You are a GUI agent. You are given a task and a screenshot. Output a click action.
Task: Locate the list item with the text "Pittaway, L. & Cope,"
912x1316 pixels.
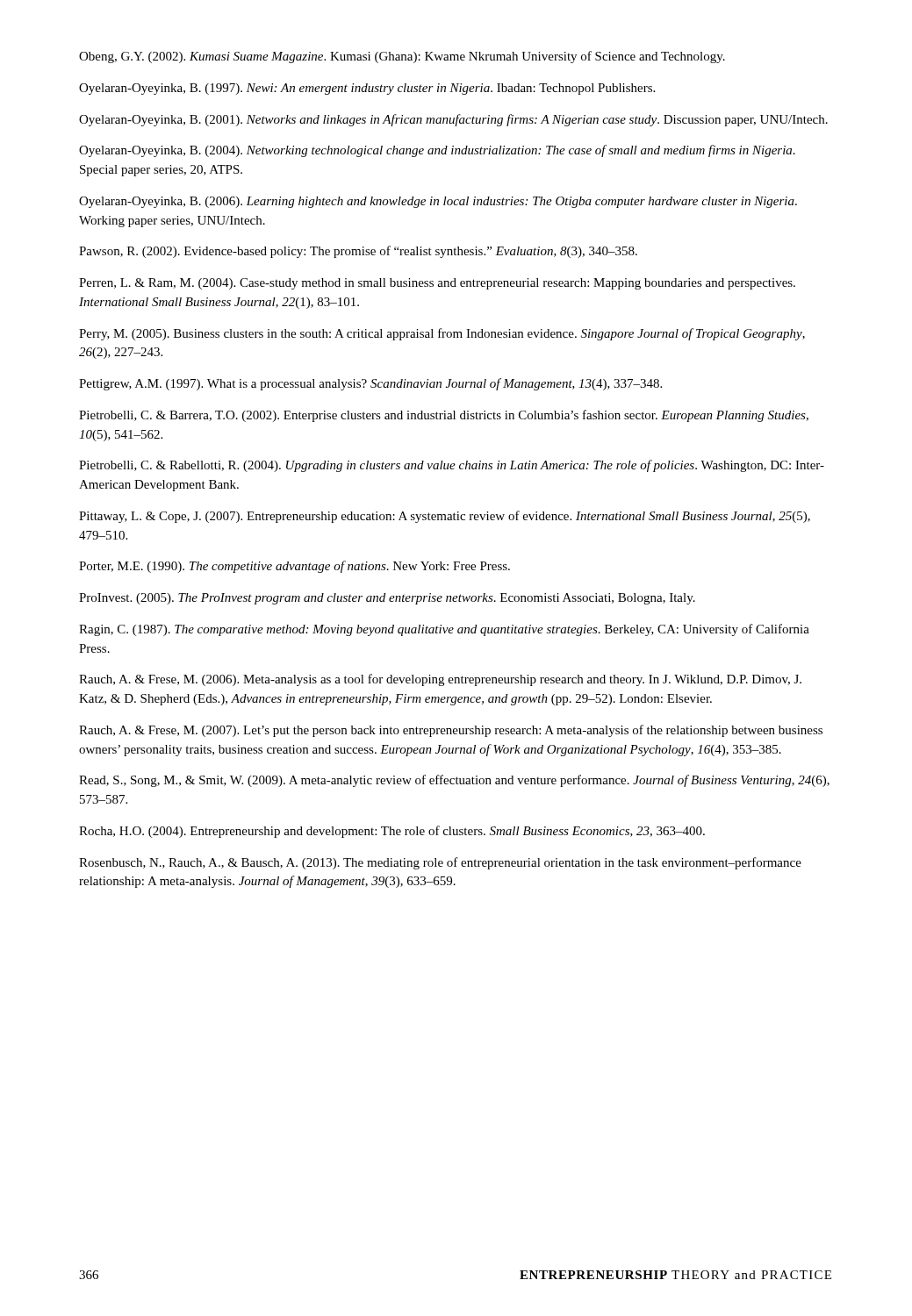point(445,525)
